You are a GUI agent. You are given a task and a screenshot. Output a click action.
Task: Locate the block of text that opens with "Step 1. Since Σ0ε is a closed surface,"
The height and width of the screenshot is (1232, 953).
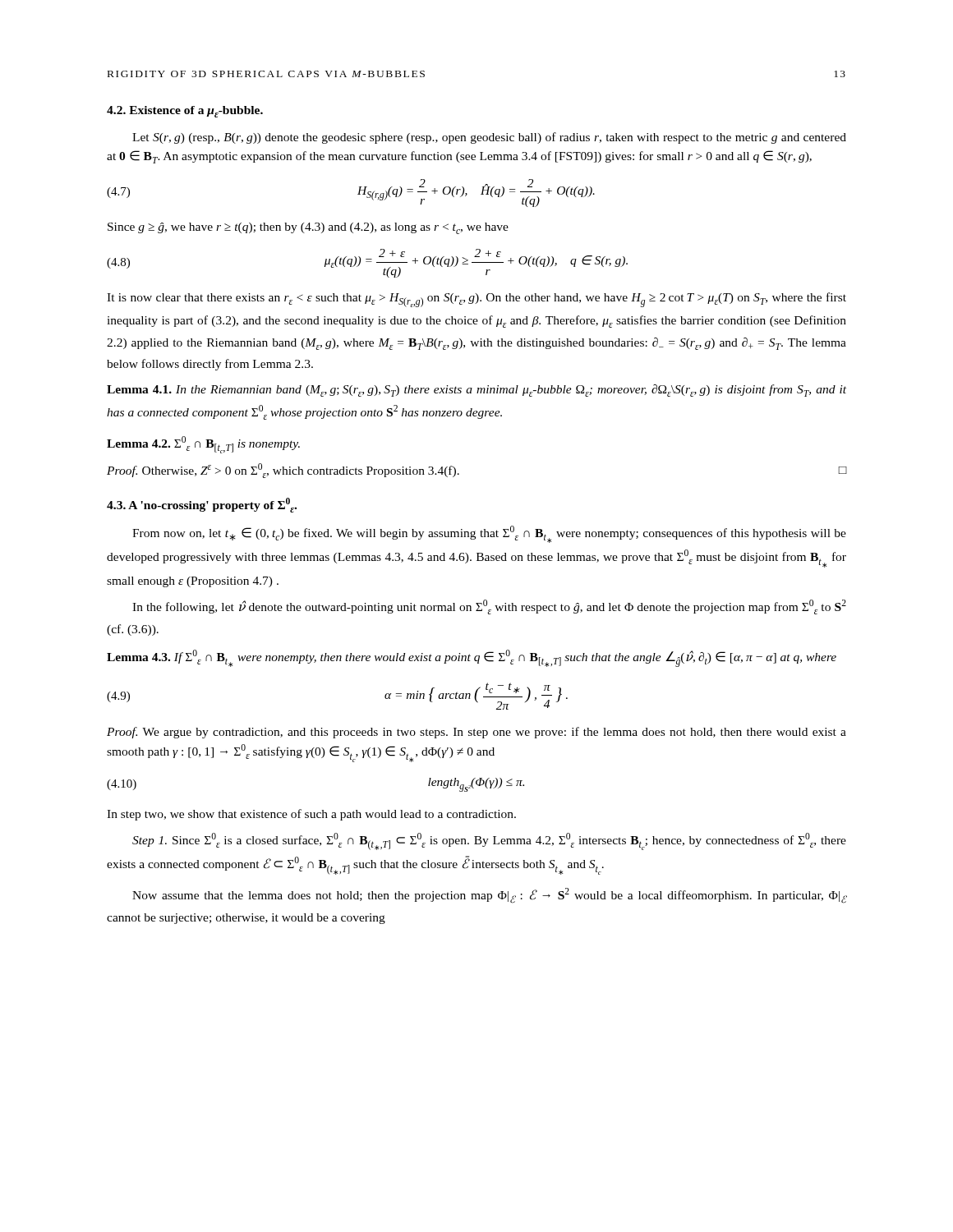476,854
